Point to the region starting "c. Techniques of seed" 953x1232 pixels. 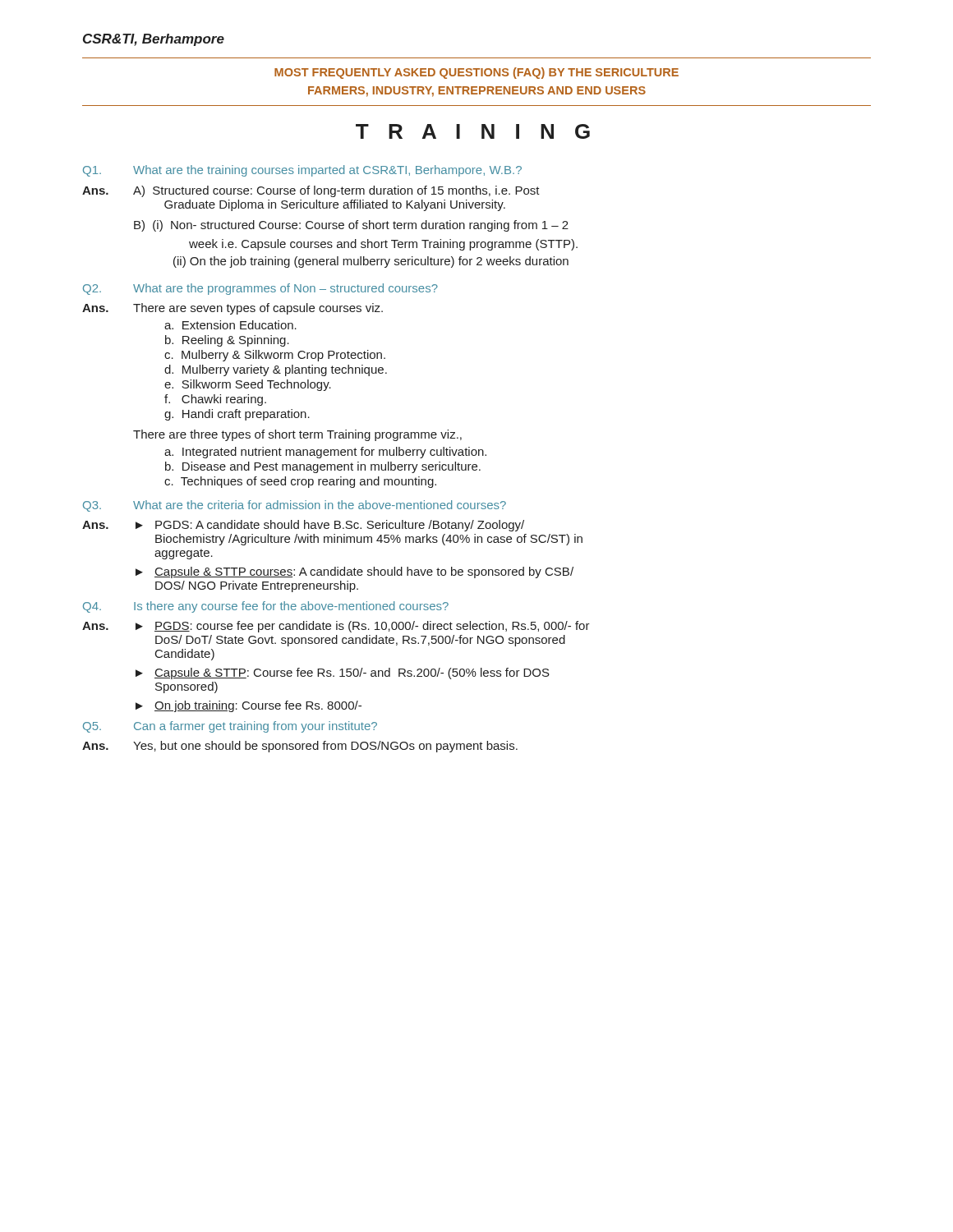tap(301, 481)
